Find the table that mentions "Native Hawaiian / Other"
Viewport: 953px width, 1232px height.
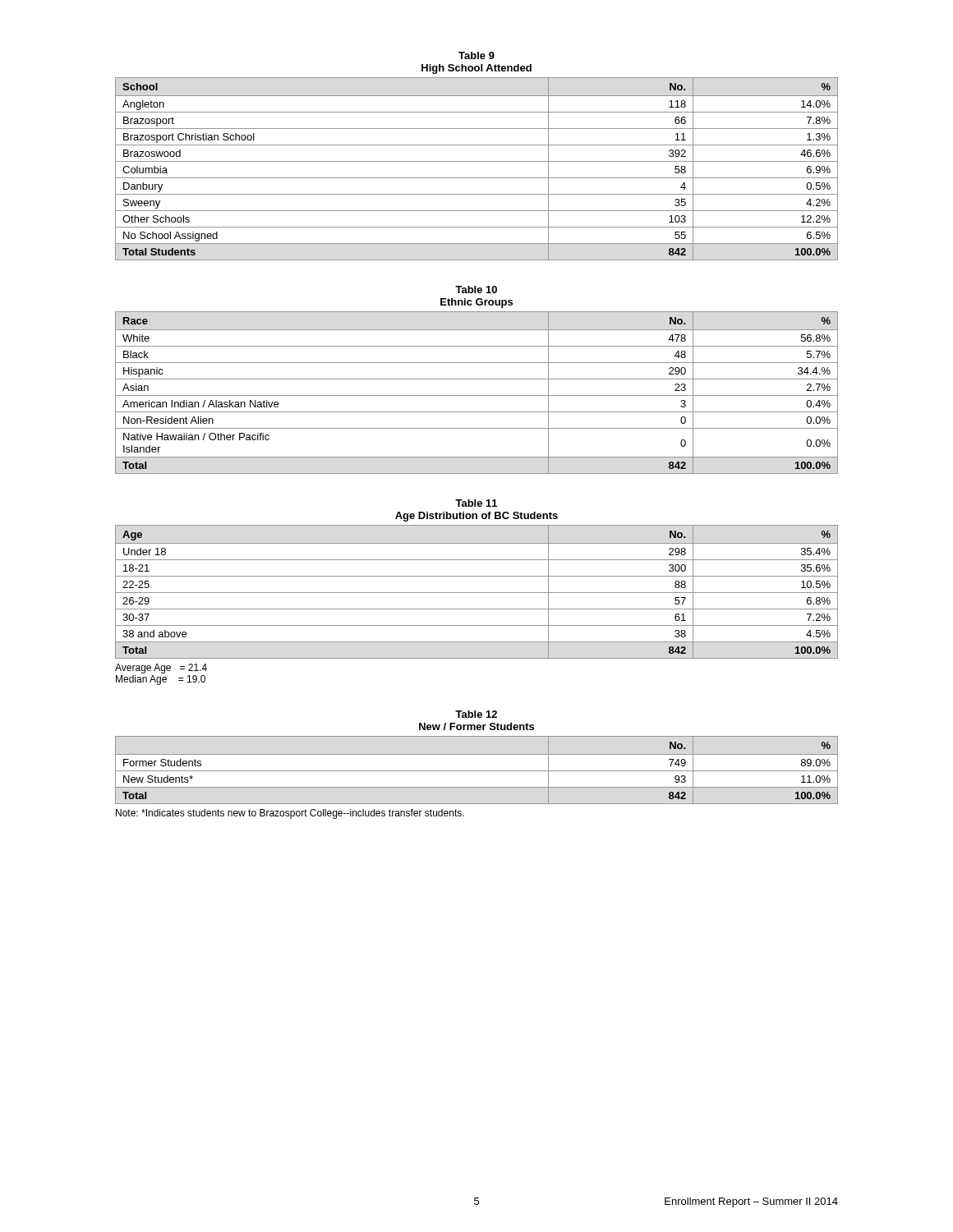click(476, 393)
